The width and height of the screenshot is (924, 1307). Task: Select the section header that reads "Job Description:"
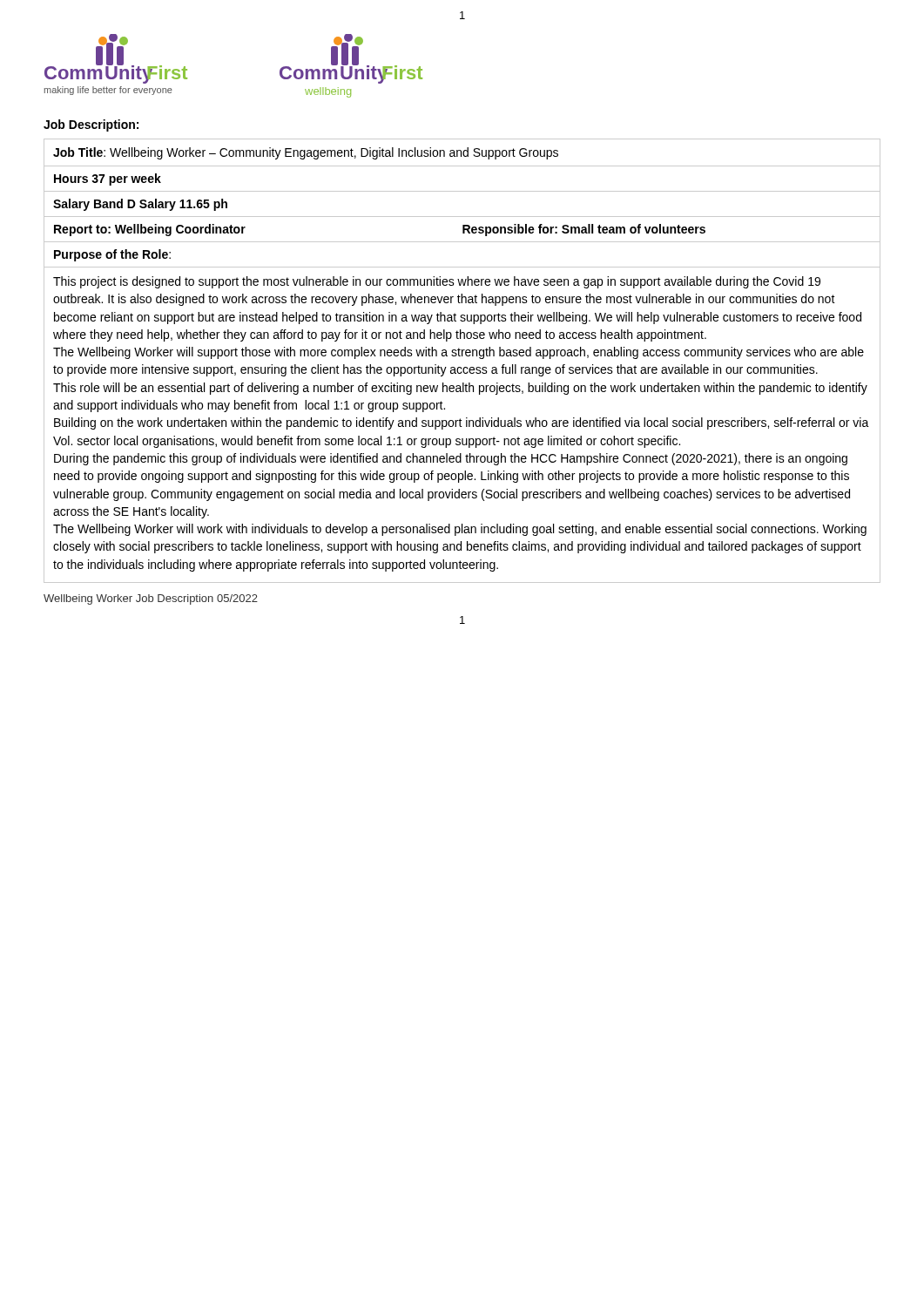[92, 125]
